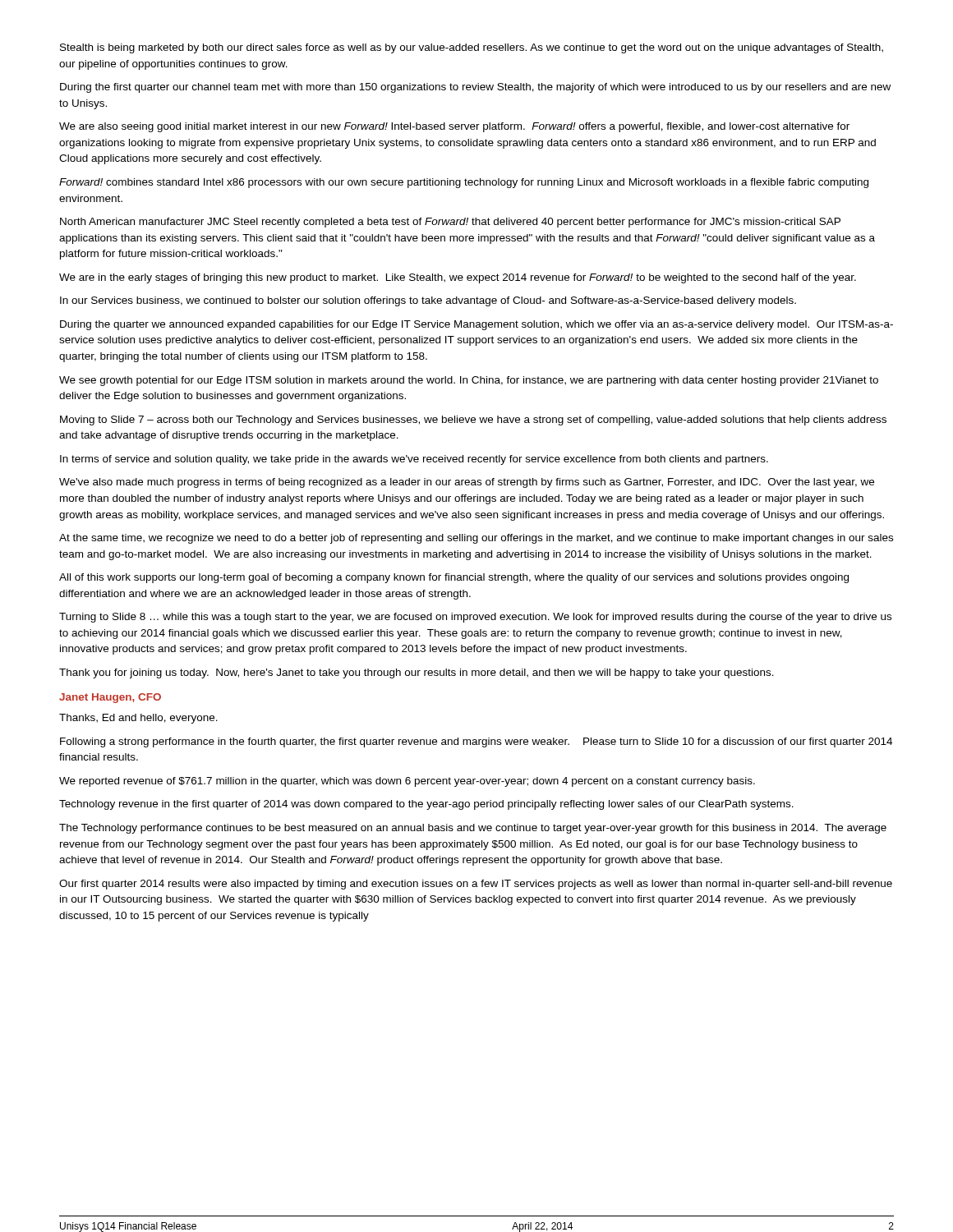Find the text block that says "At the same"
953x1232 pixels.
tap(476, 546)
